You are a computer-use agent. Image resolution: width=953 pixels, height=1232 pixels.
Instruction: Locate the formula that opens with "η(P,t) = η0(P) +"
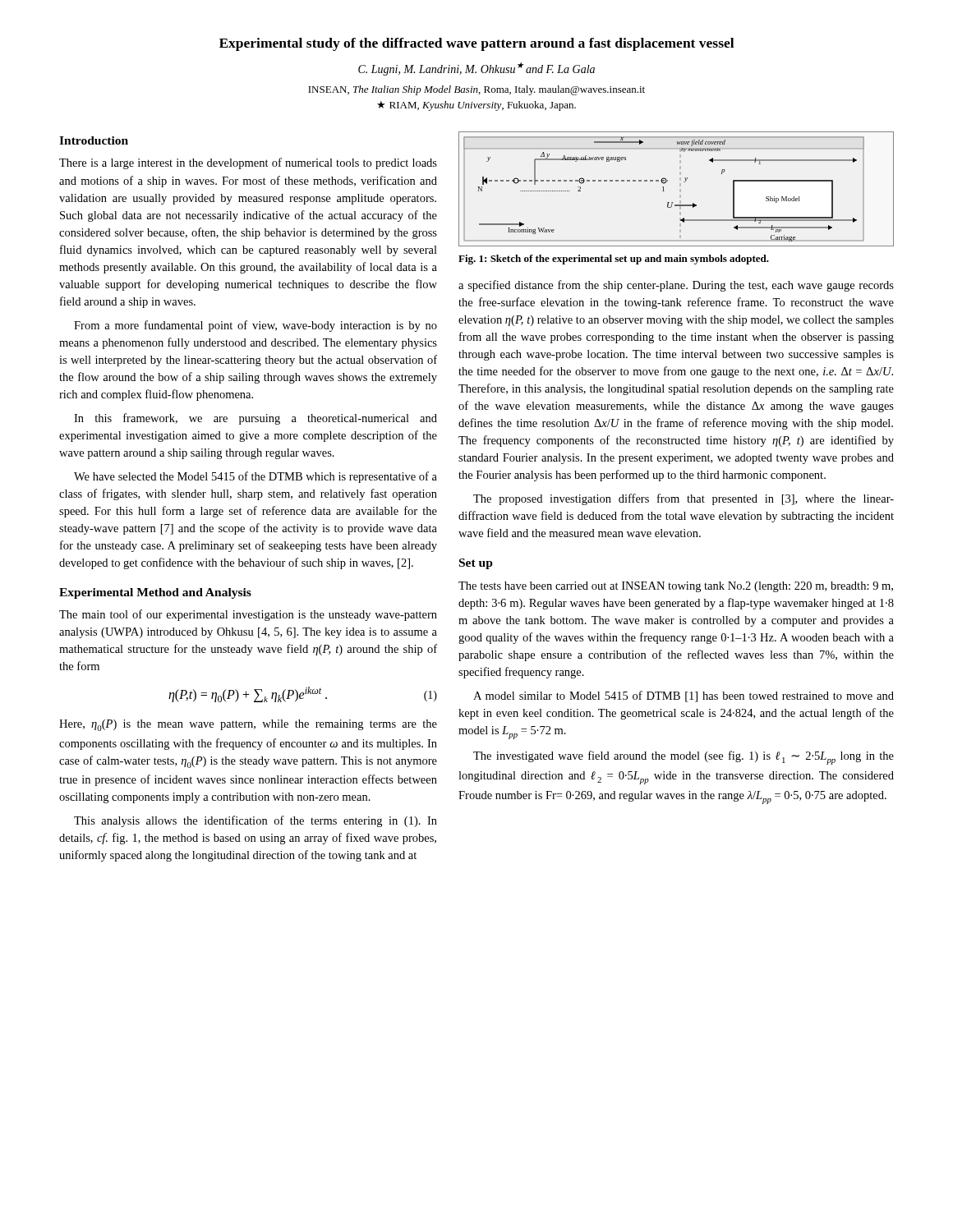303,695
